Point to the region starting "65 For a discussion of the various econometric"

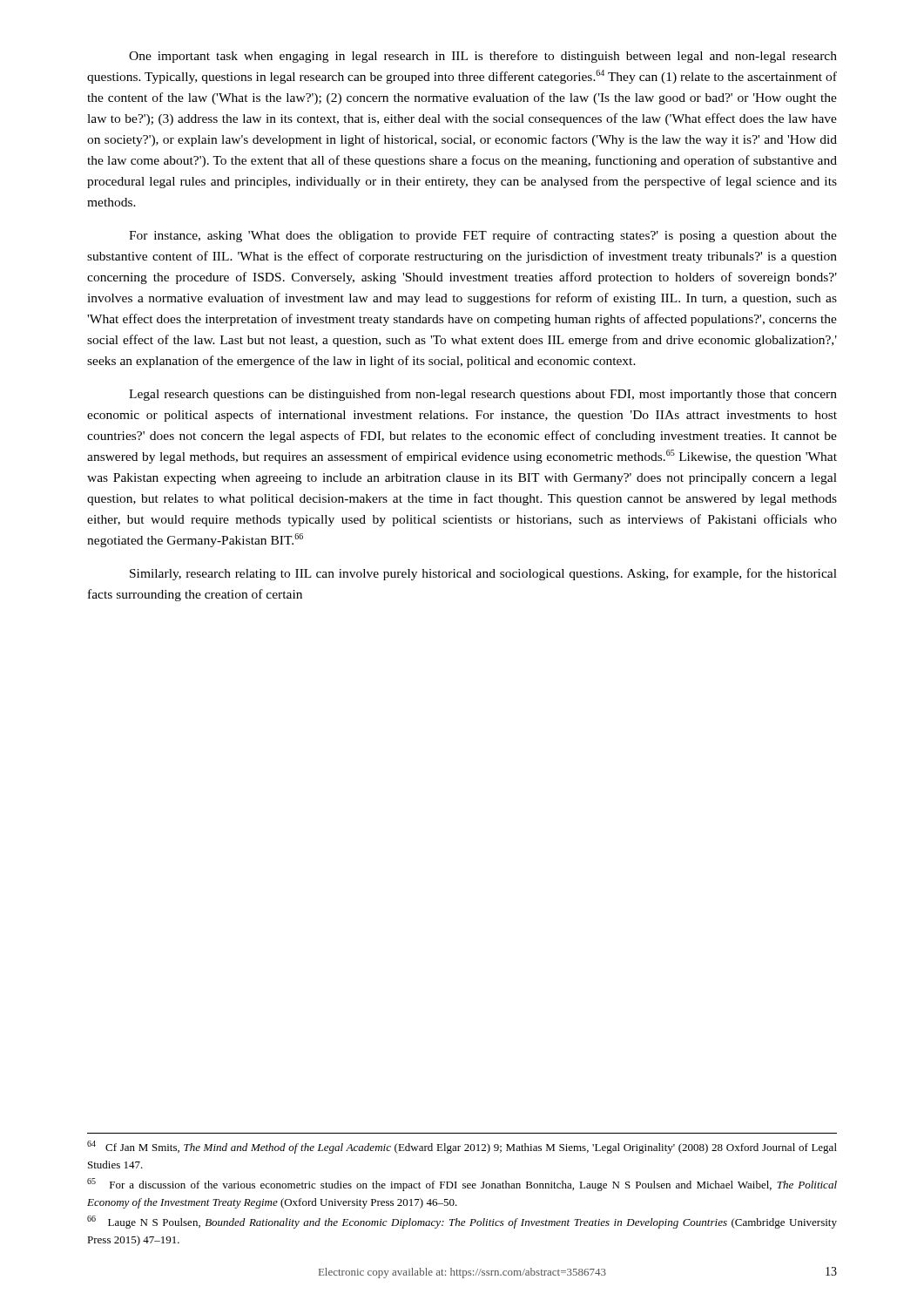pyautogui.click(x=462, y=1193)
